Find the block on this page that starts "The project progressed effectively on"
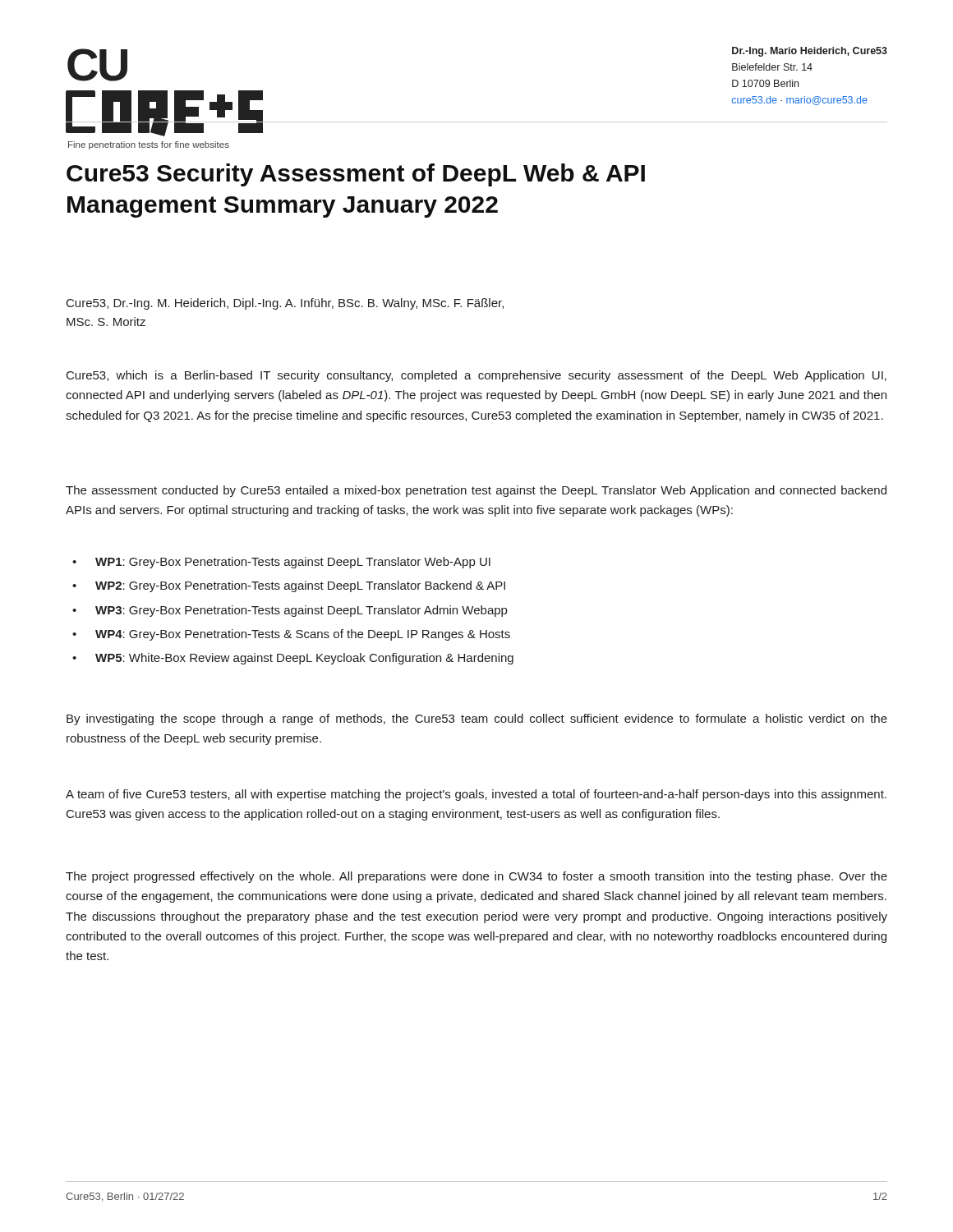This screenshot has height=1232, width=953. [x=476, y=916]
